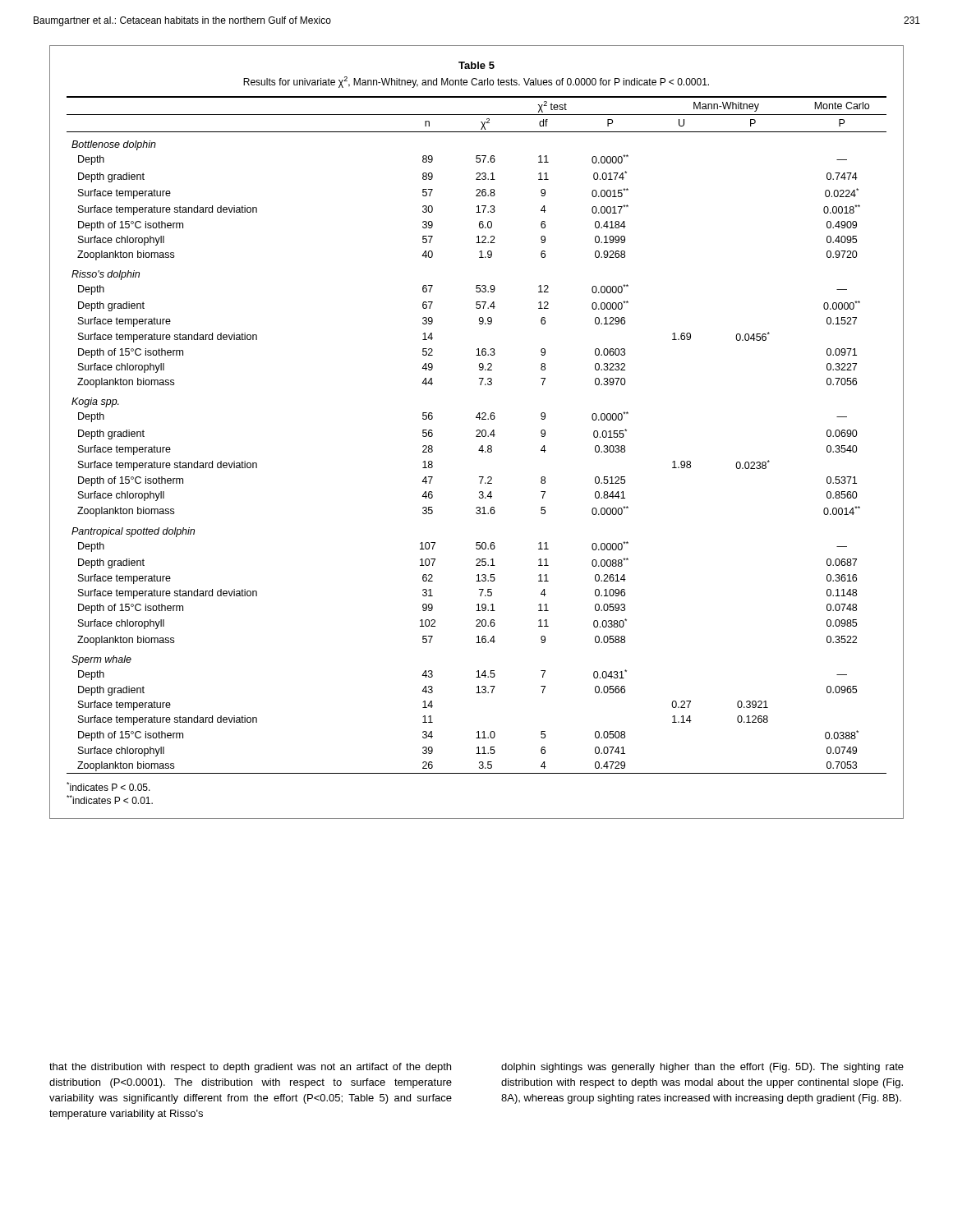Find the text block with the text "dolphin sightings was generally higher than the"
The image size is (953, 1232).
point(702,1082)
